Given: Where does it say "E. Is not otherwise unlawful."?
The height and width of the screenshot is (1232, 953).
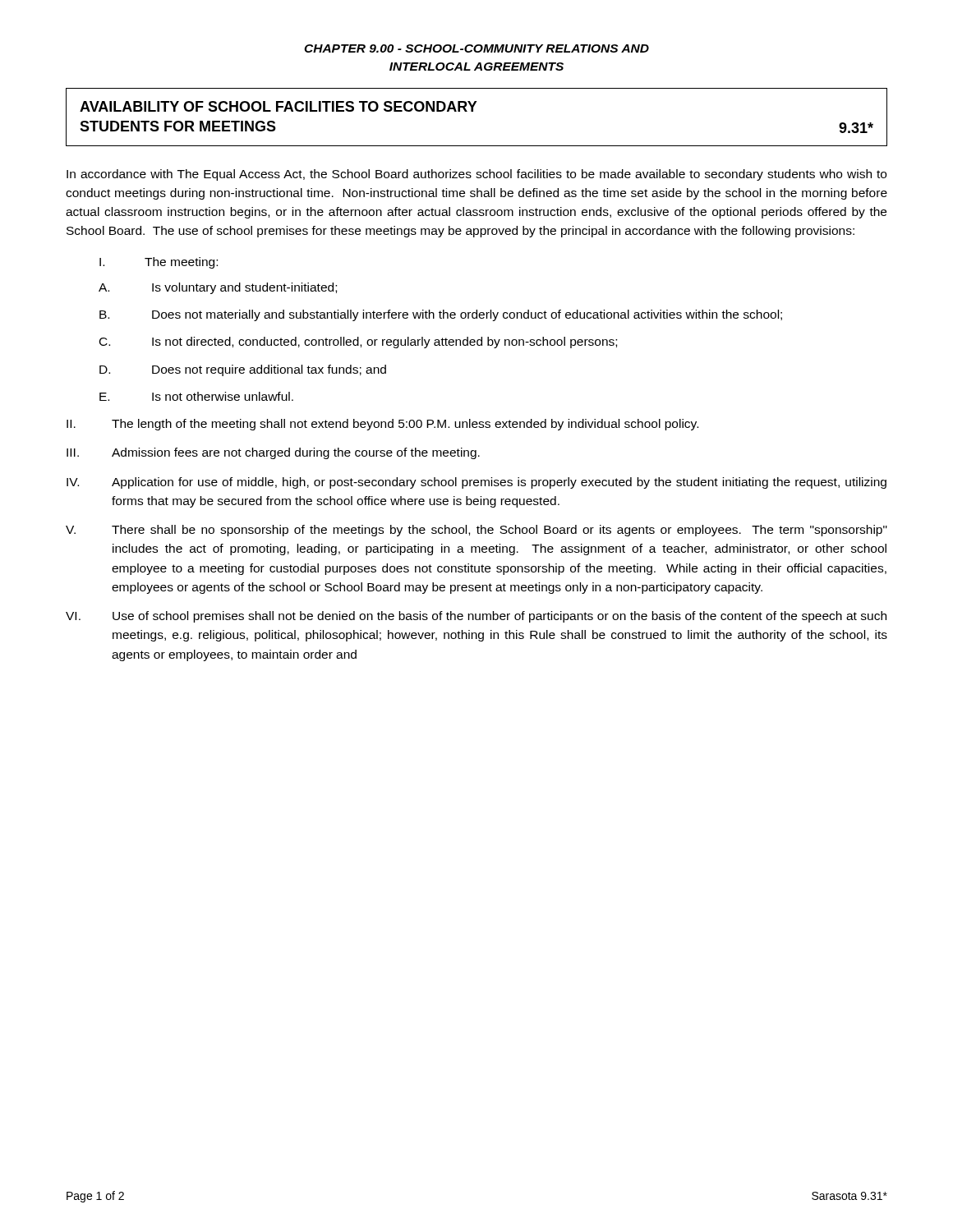Looking at the screenshot, I should pos(196,396).
